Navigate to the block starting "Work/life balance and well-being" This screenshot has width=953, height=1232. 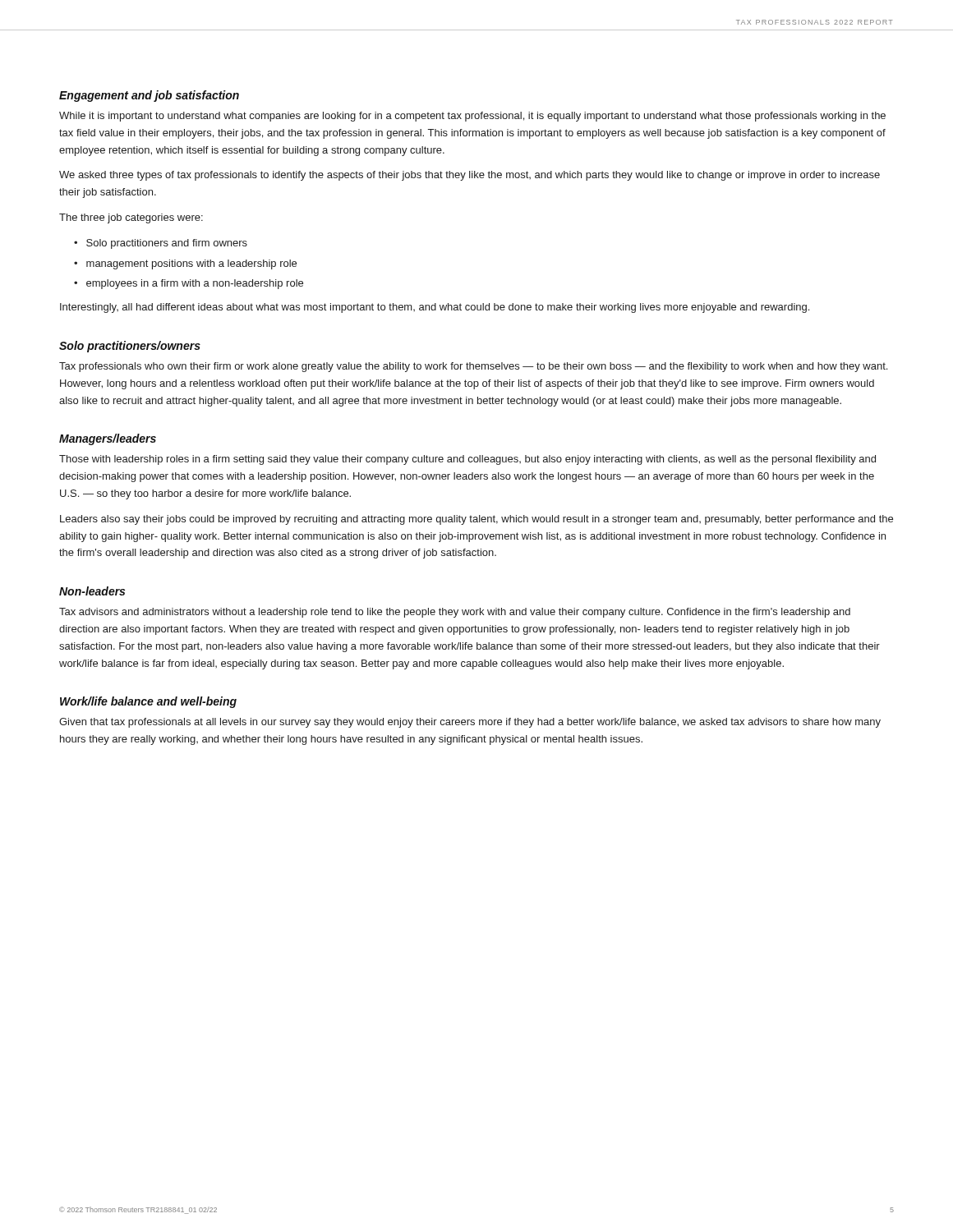148,702
